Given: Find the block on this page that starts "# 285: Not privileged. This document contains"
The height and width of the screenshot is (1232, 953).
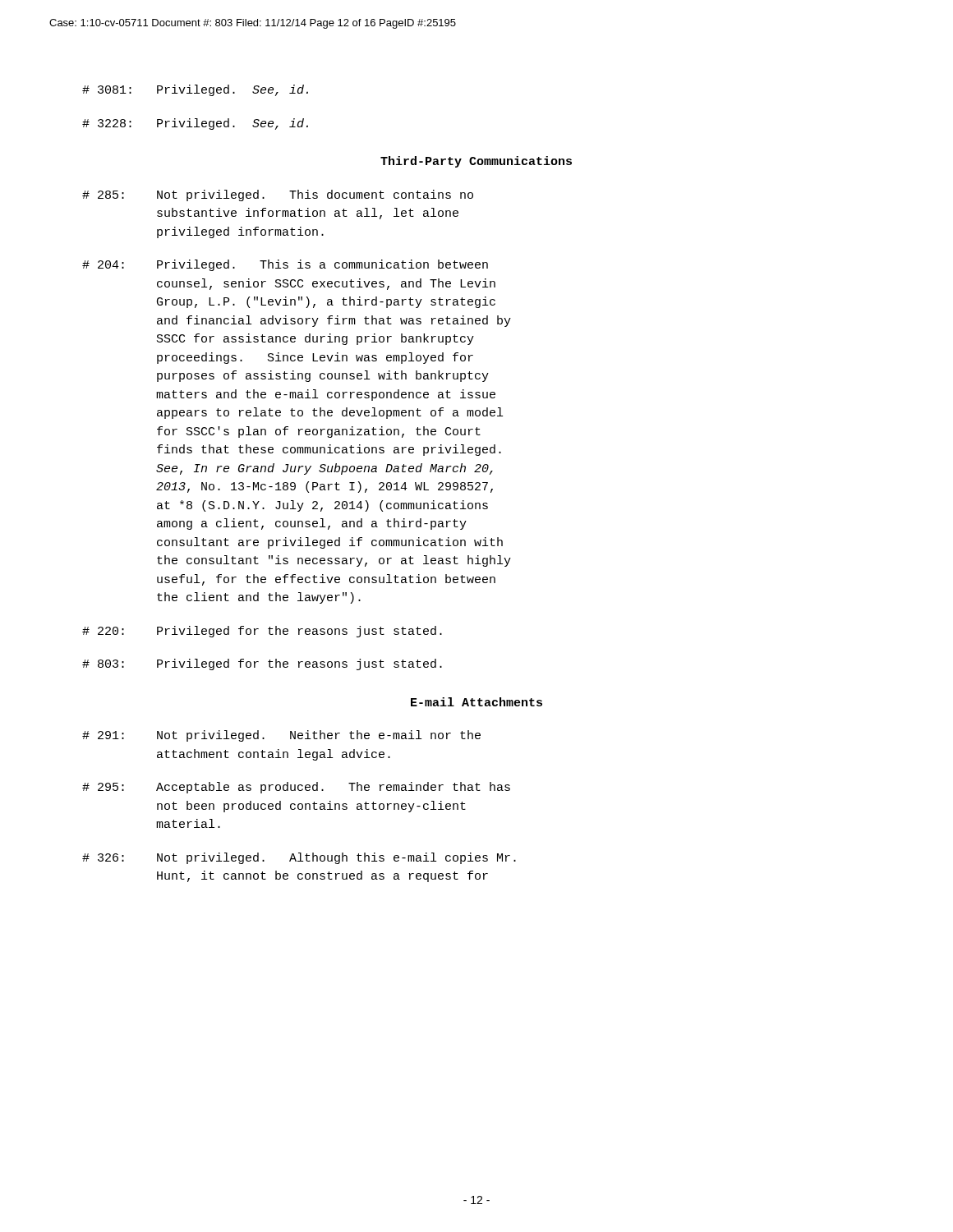Looking at the screenshot, I should pyautogui.click(x=278, y=214).
